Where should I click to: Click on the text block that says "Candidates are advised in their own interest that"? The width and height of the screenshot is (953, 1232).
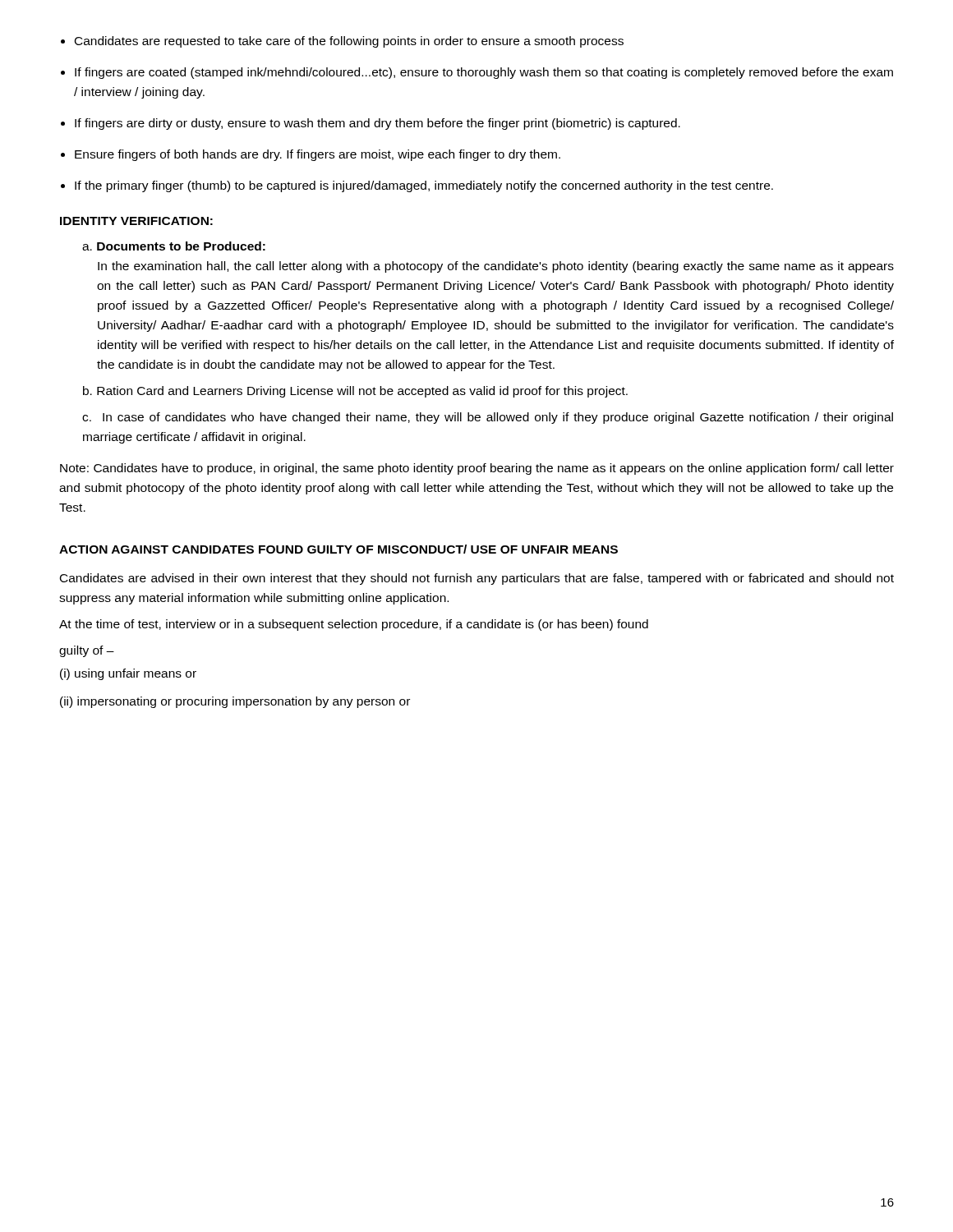[476, 588]
